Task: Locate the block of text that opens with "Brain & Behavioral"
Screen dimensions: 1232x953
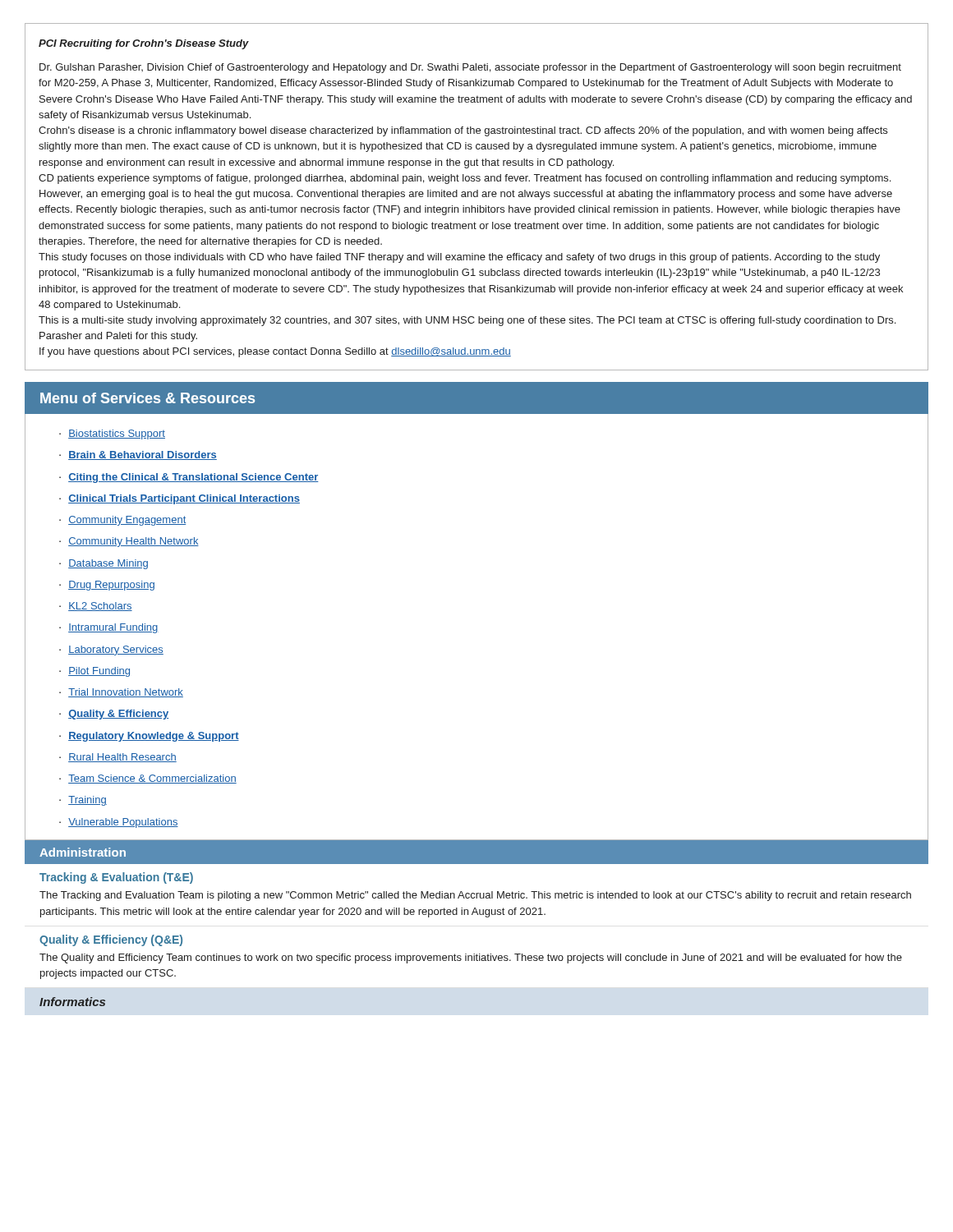Action: (x=143, y=455)
